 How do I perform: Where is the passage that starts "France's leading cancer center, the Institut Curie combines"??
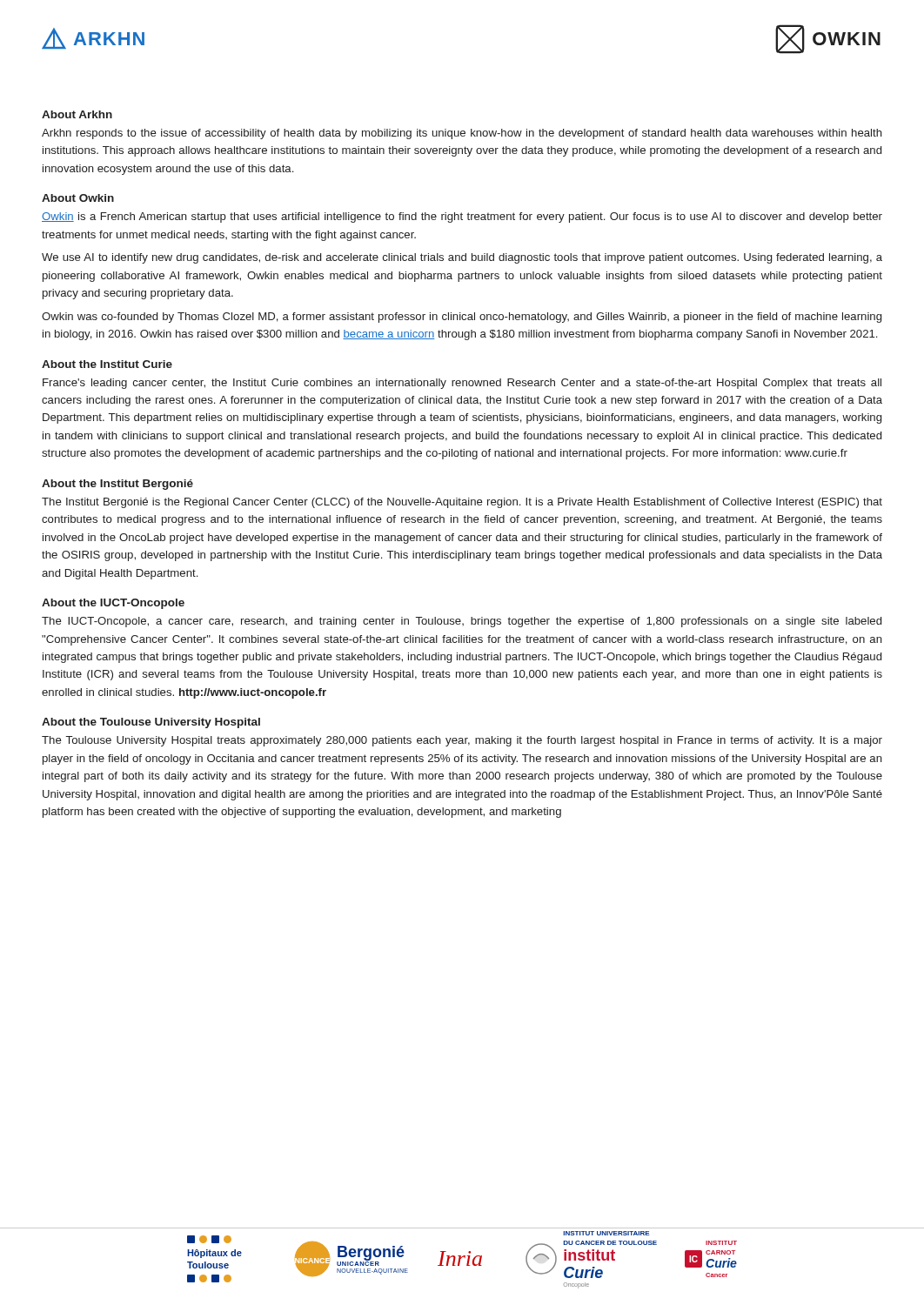pos(462,418)
